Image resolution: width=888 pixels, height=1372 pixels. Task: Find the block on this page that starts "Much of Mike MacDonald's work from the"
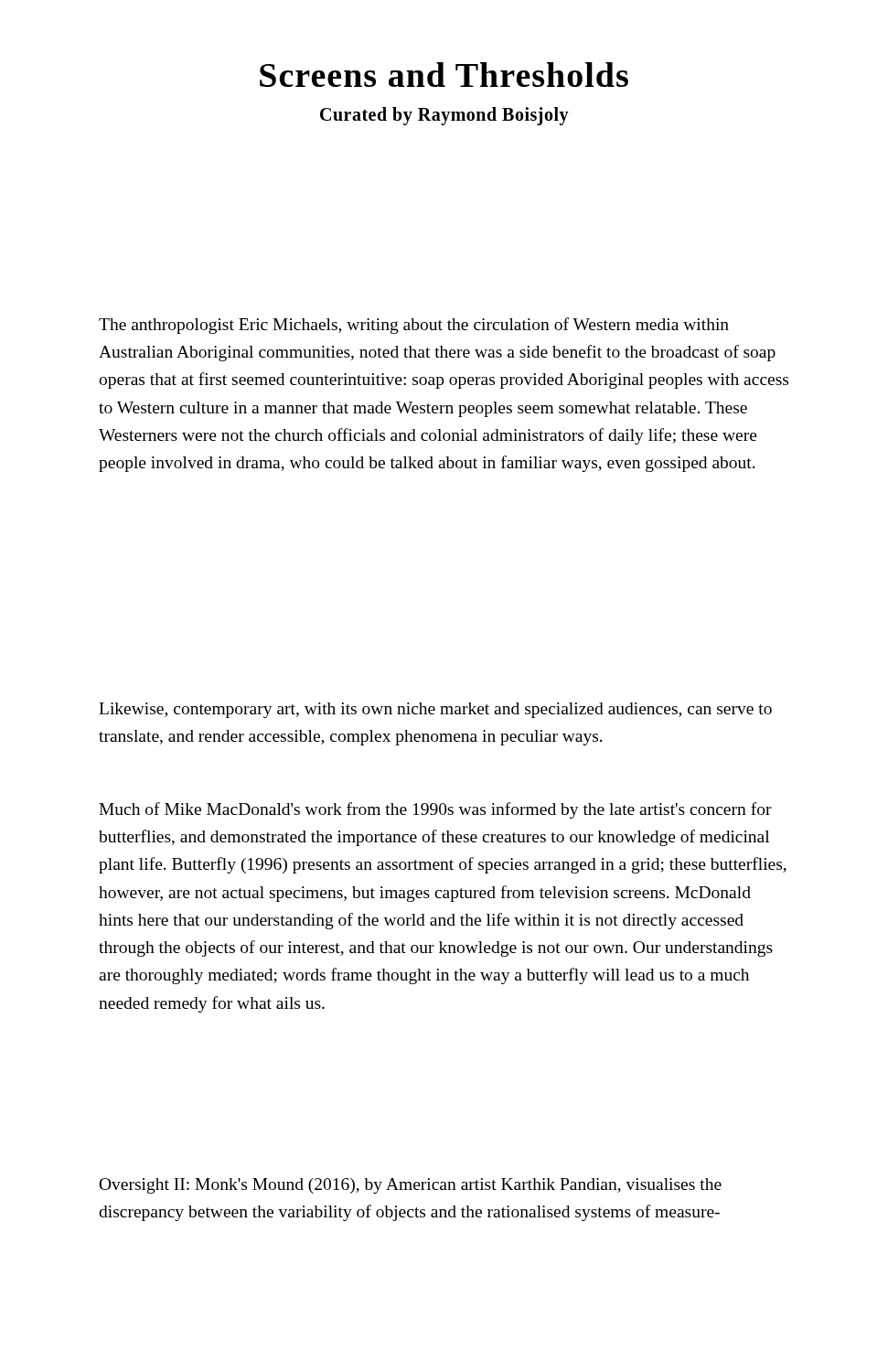click(x=443, y=906)
